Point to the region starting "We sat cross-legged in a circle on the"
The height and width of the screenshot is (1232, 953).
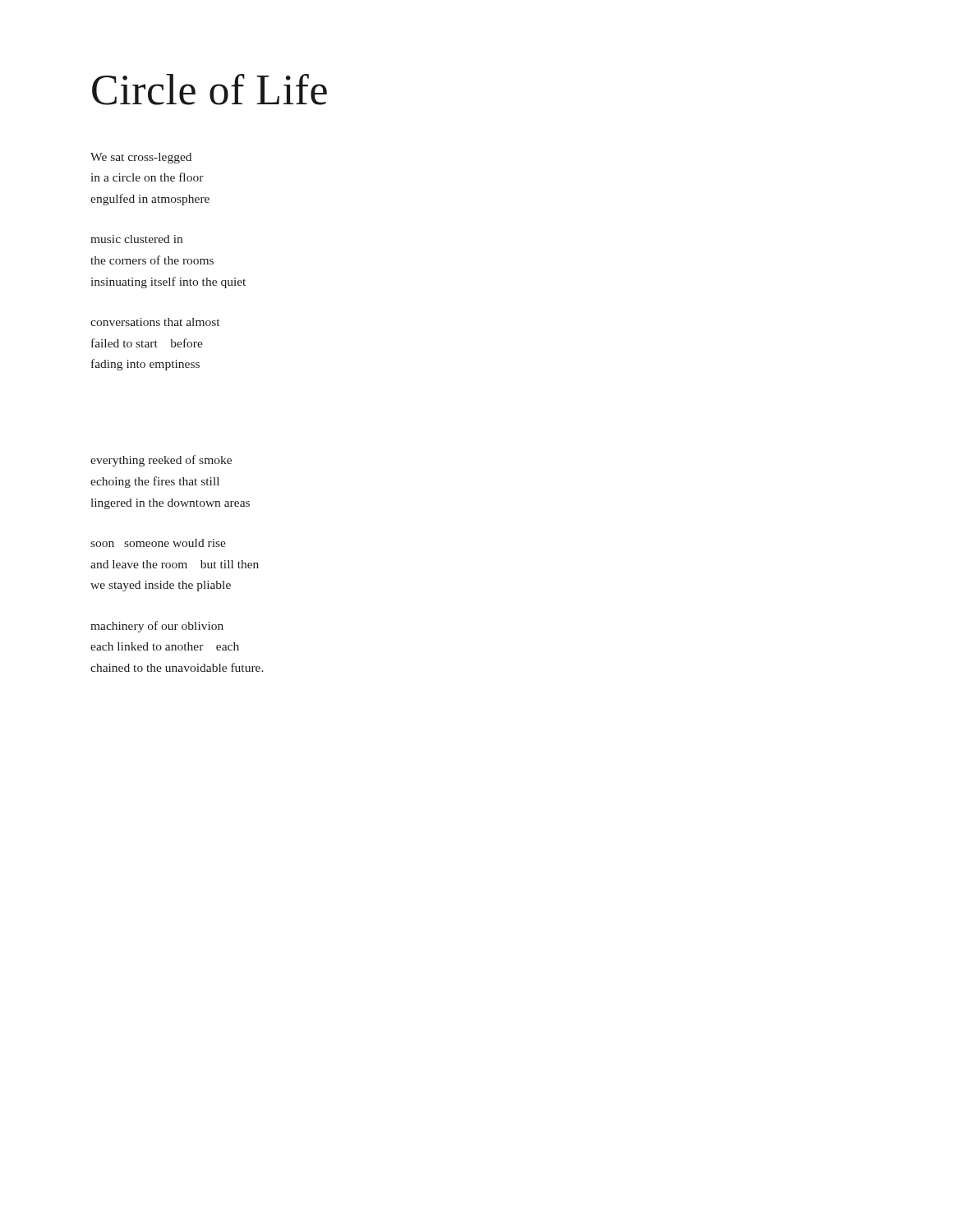coord(150,177)
